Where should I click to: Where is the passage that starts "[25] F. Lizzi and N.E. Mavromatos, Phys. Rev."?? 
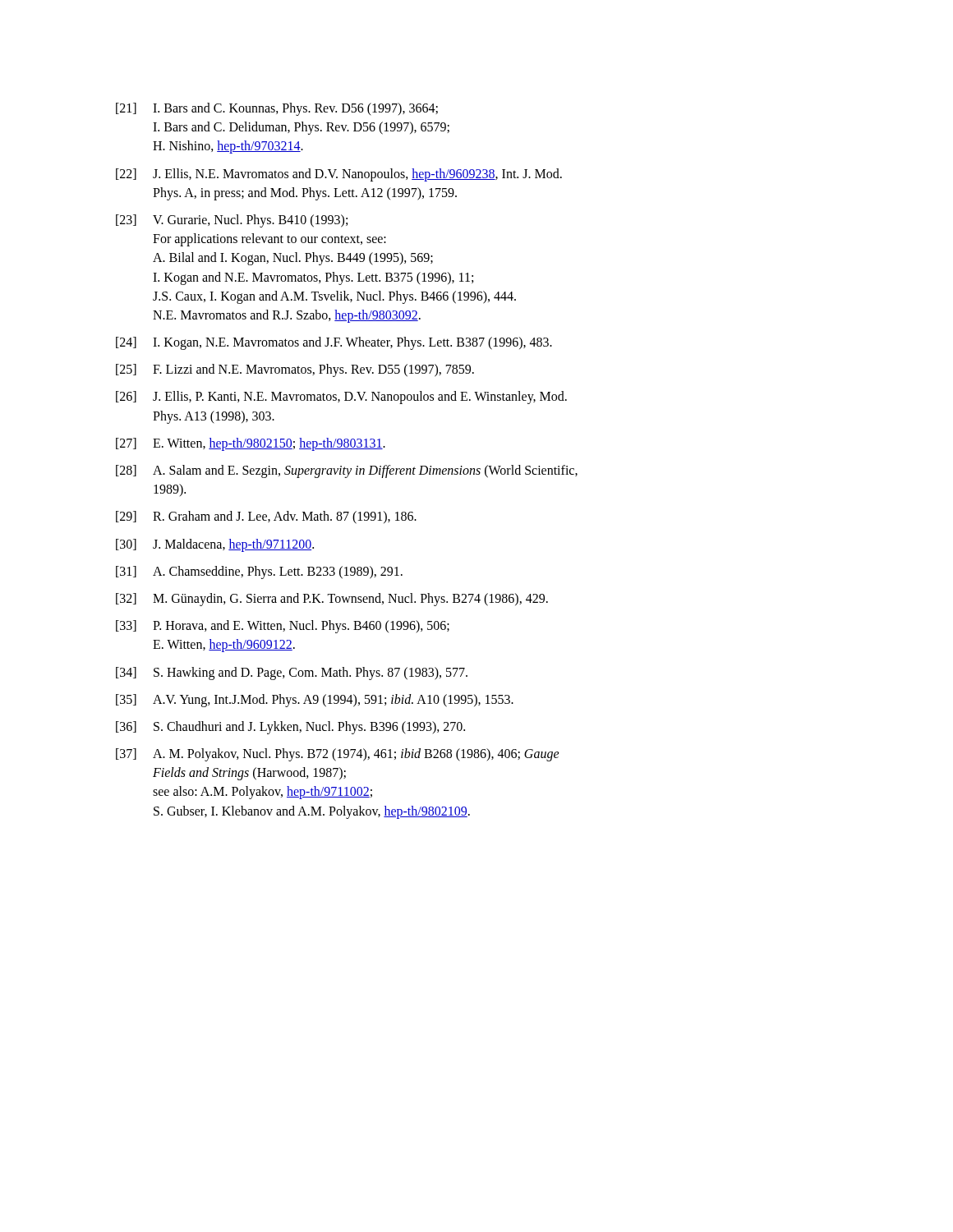[x=476, y=369]
